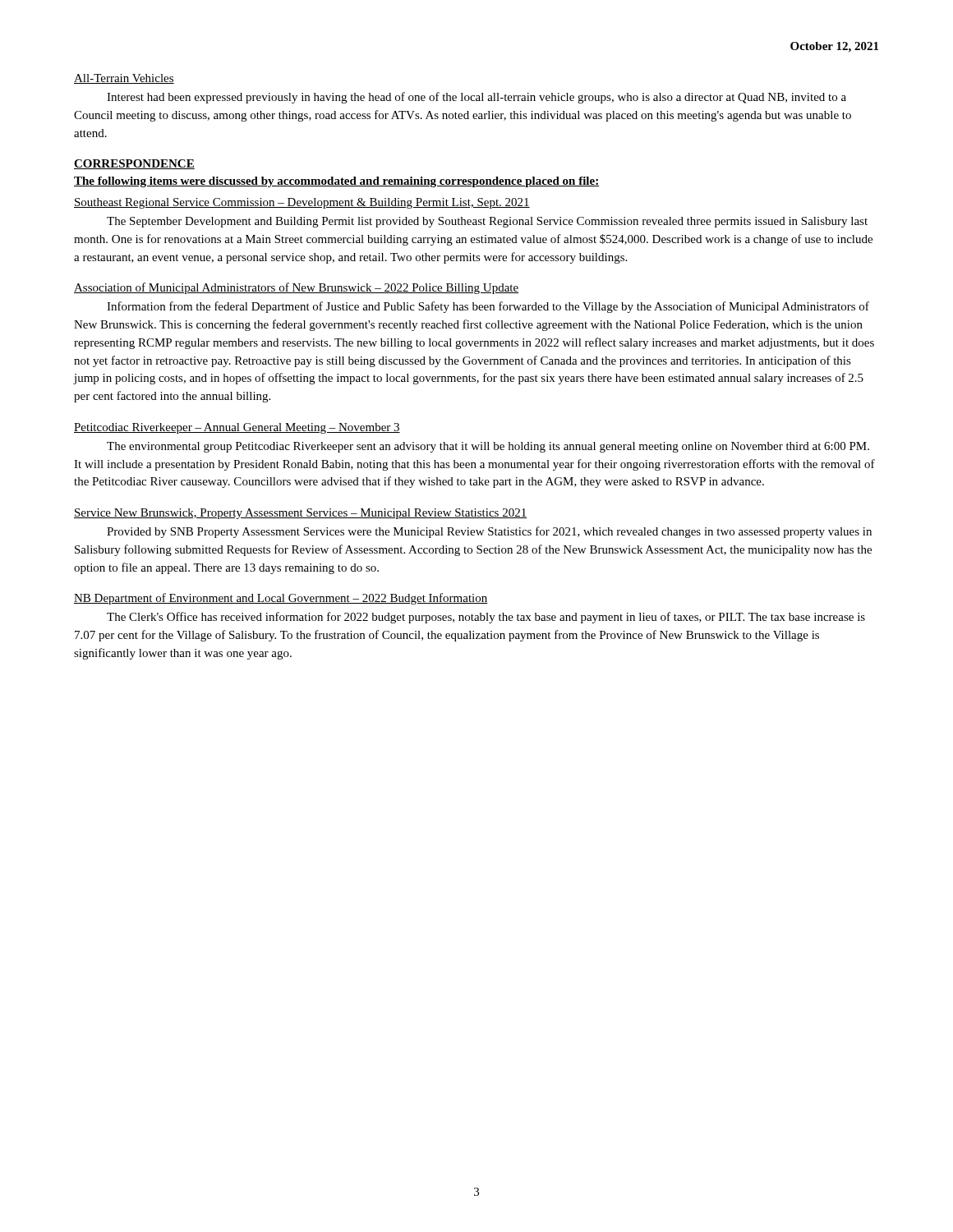The height and width of the screenshot is (1232, 953).
Task: Locate the passage starting "All-Terrain Vehicles"
Action: (124, 78)
